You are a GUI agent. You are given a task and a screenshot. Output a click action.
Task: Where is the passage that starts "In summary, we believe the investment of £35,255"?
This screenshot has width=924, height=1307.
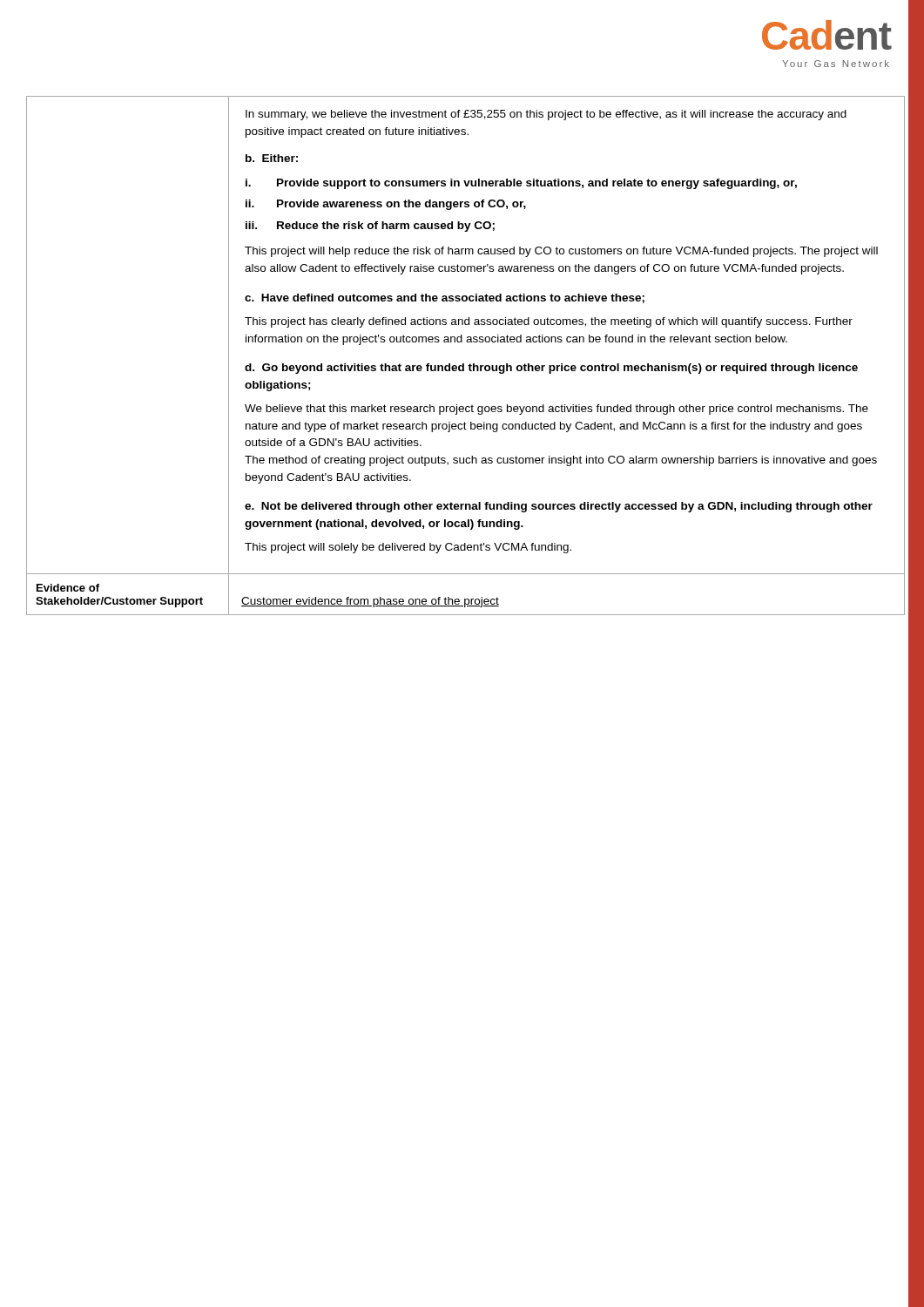click(567, 331)
